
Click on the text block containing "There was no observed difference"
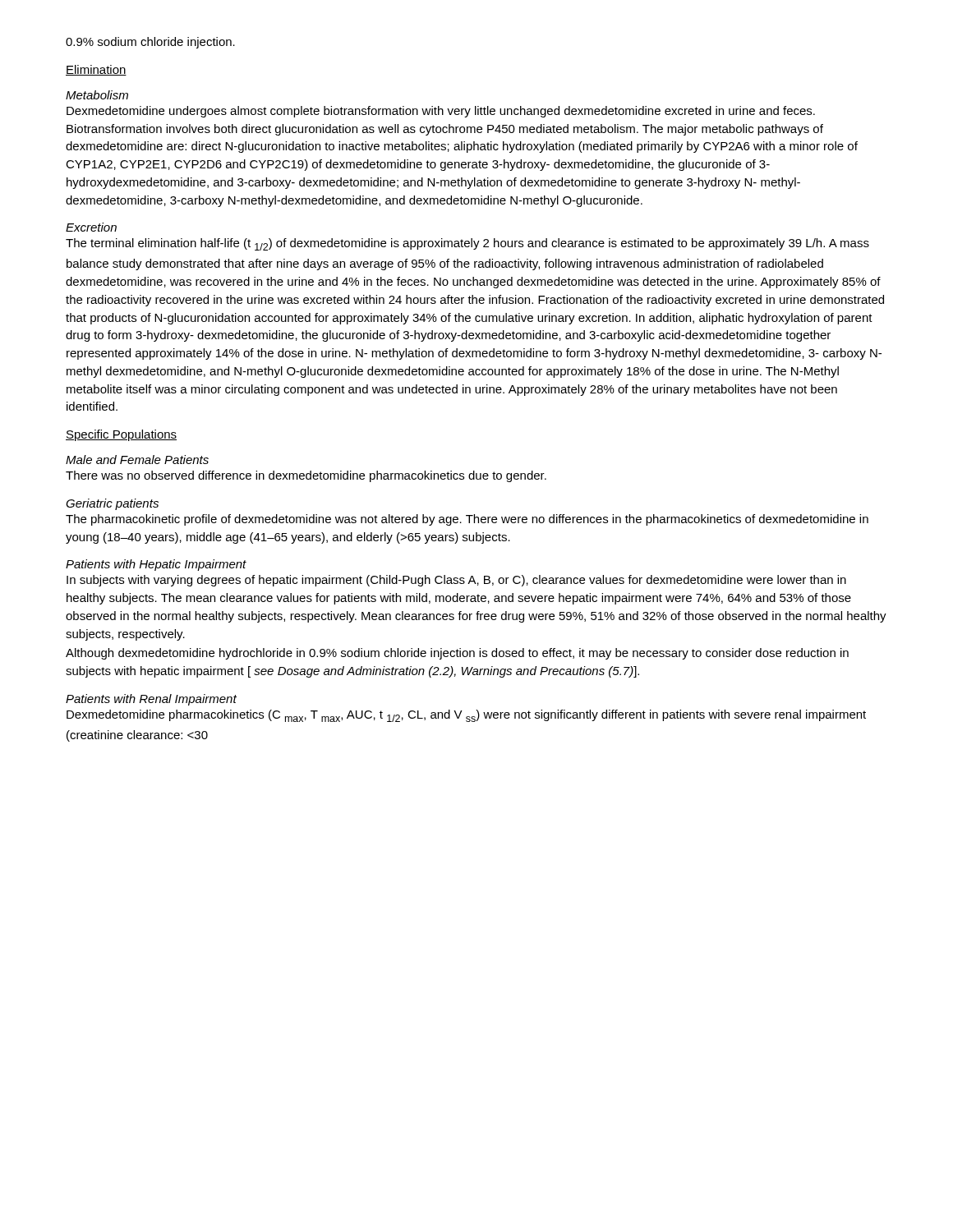(476, 476)
